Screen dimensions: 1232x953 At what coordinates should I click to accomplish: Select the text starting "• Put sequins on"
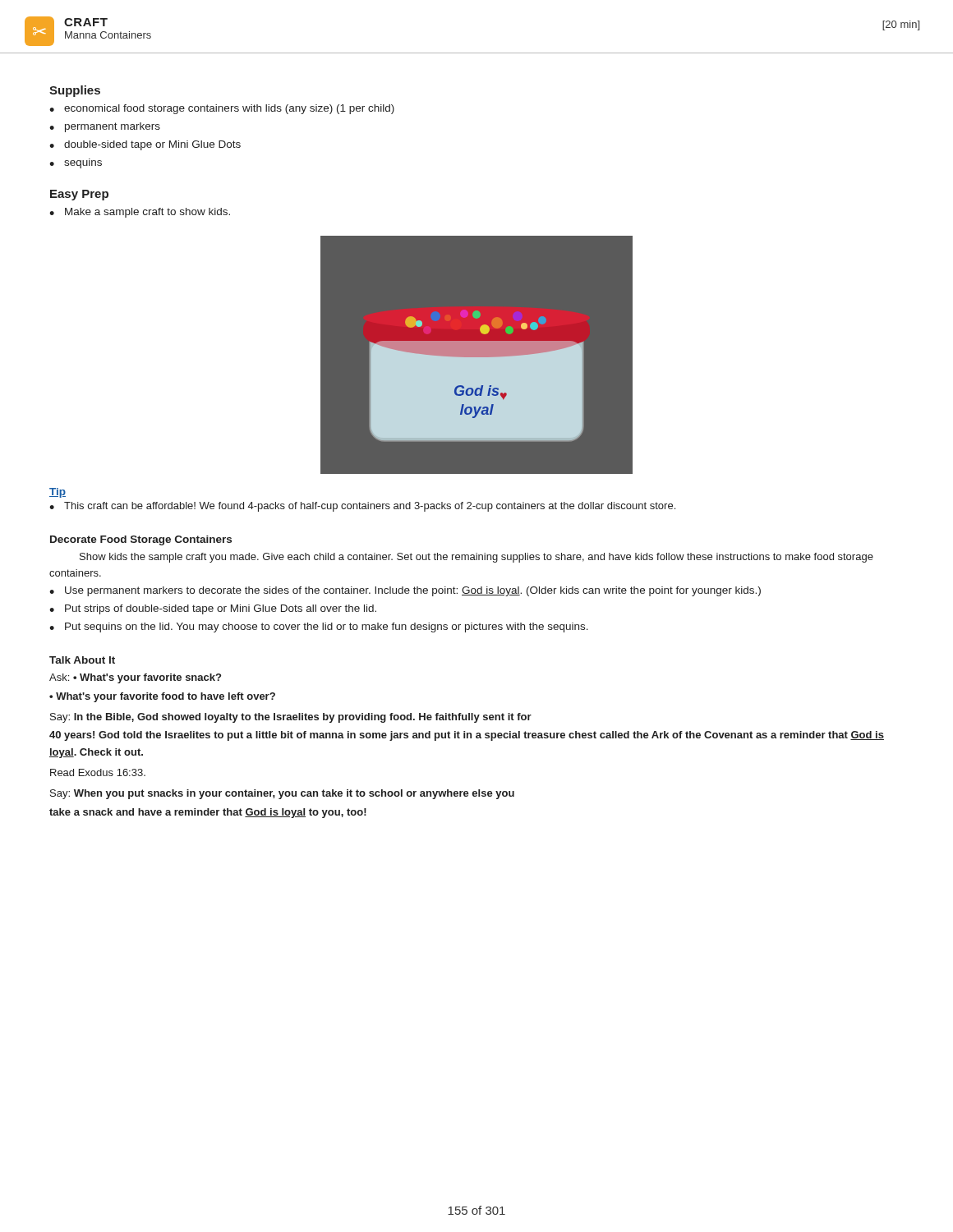(319, 628)
